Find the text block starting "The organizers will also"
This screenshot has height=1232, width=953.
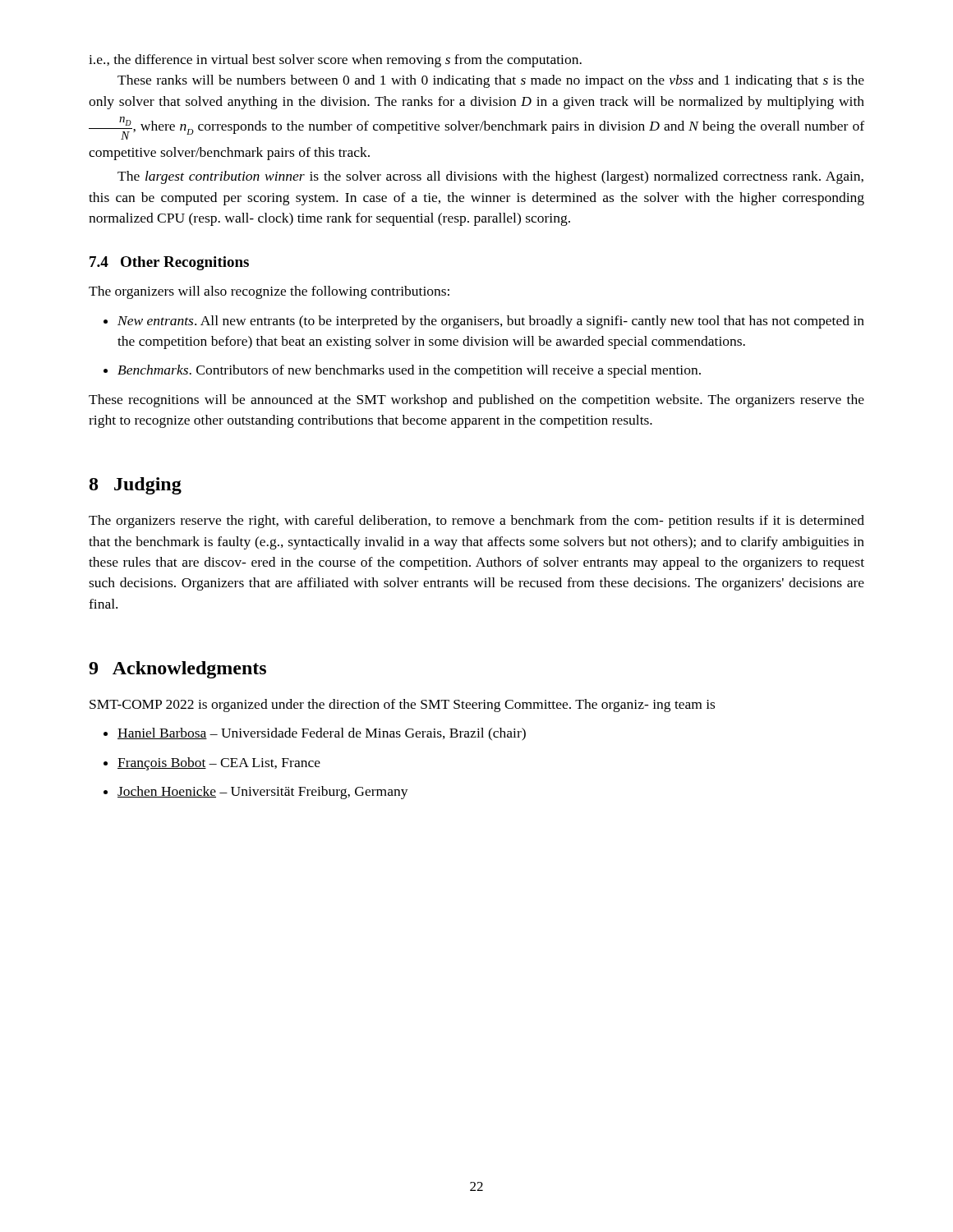pyautogui.click(x=269, y=292)
